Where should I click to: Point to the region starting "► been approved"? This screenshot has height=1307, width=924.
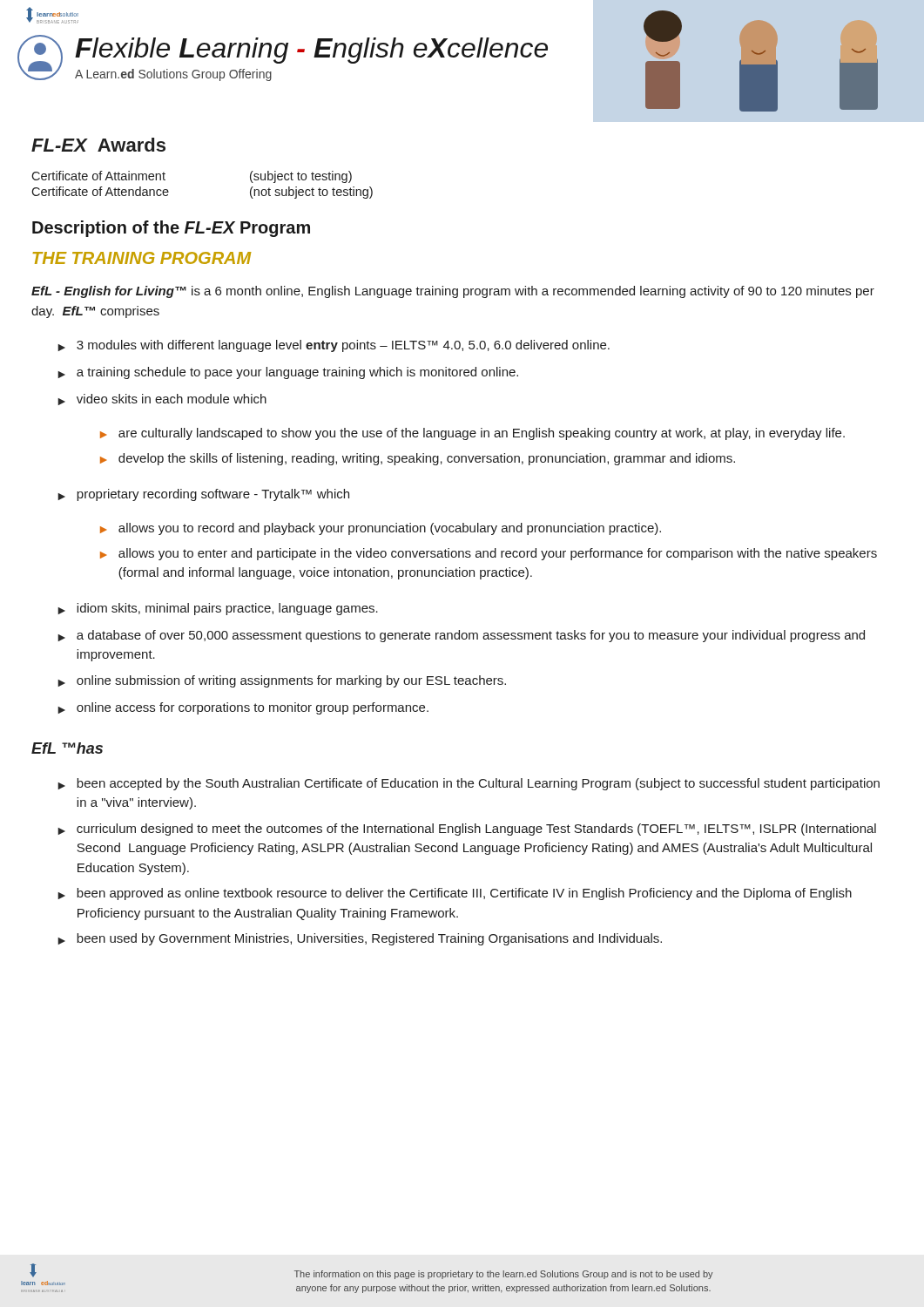[475, 903]
